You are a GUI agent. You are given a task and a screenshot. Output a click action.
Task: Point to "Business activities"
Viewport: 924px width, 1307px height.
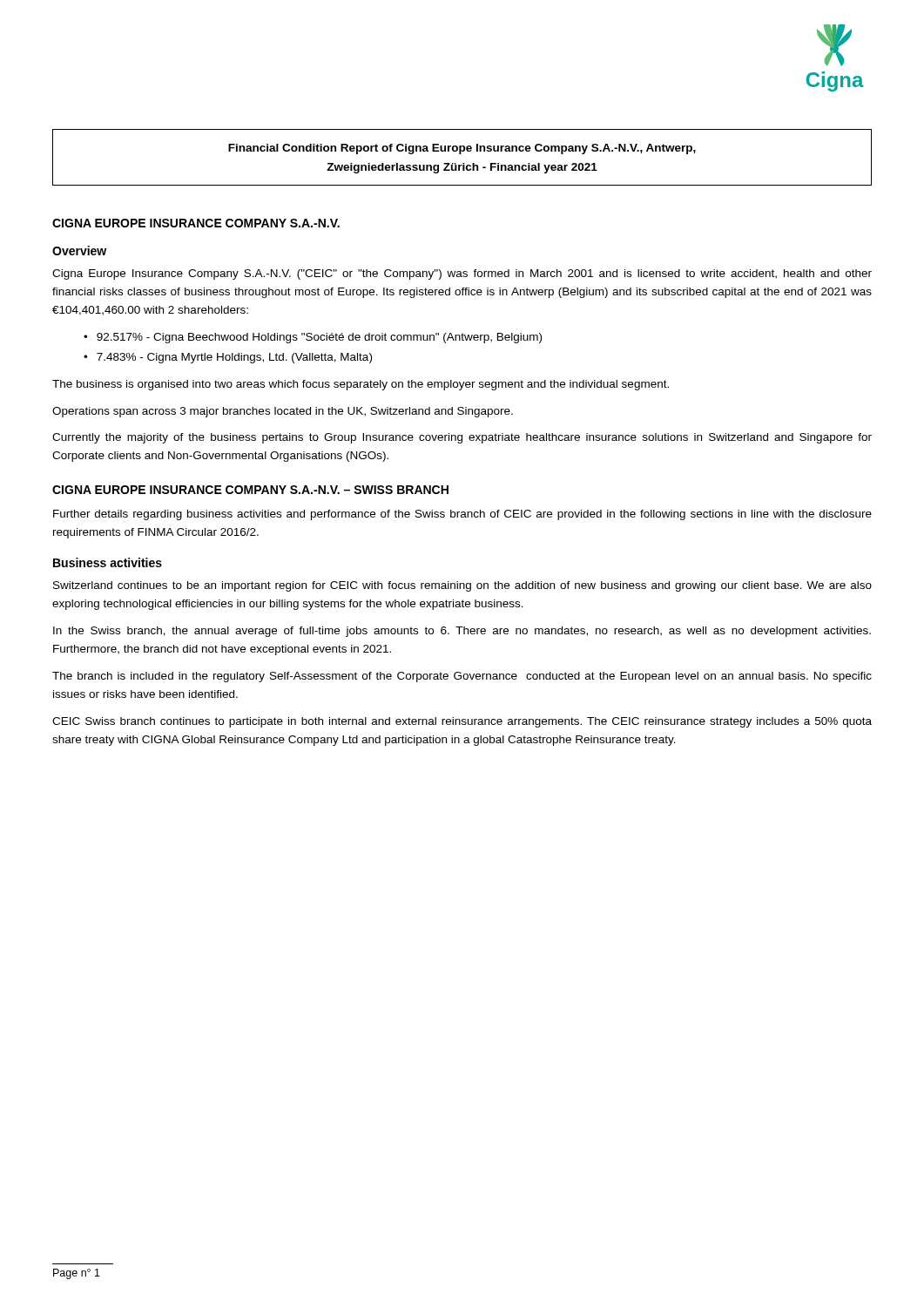tap(107, 563)
